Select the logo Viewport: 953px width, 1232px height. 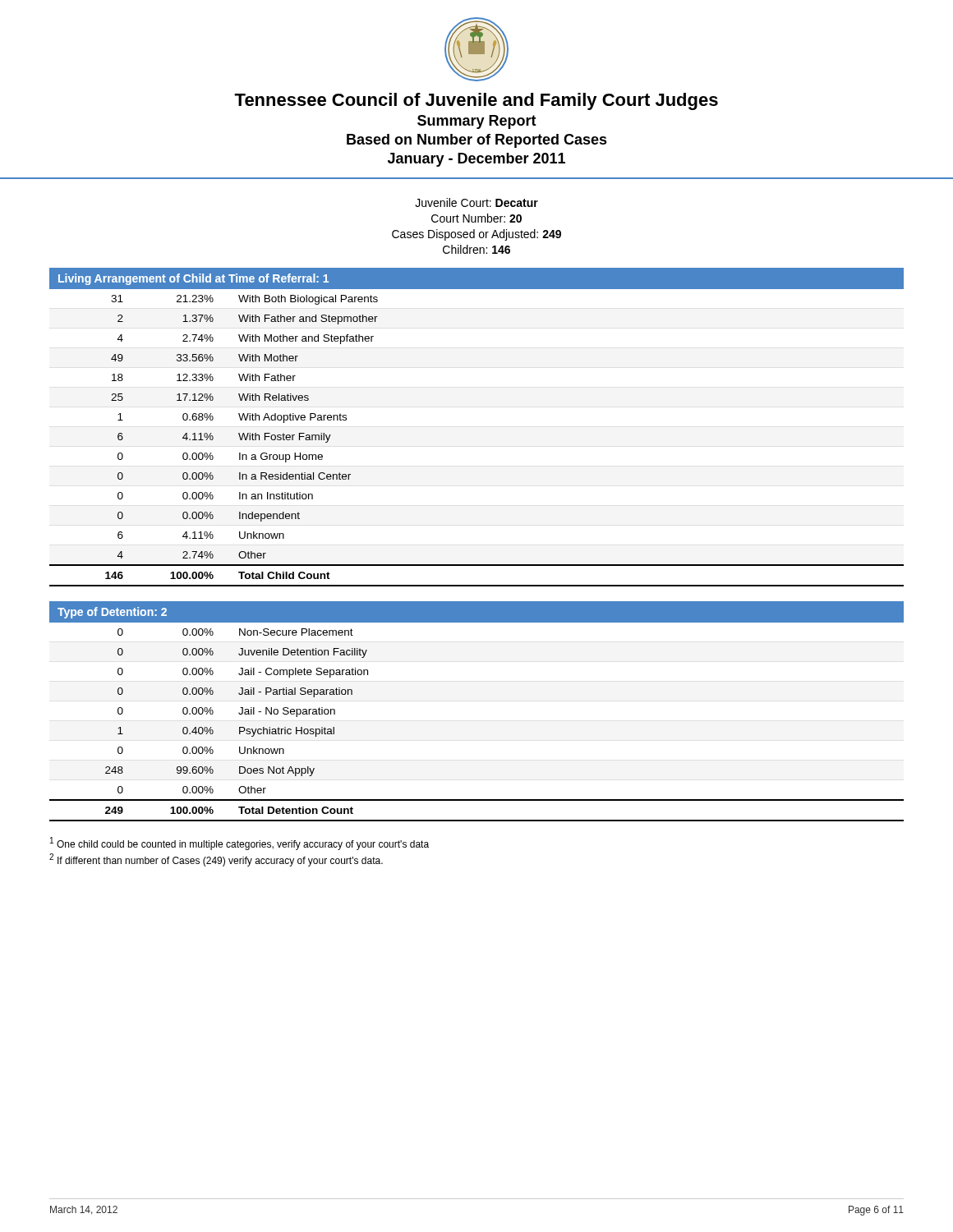pos(476,51)
